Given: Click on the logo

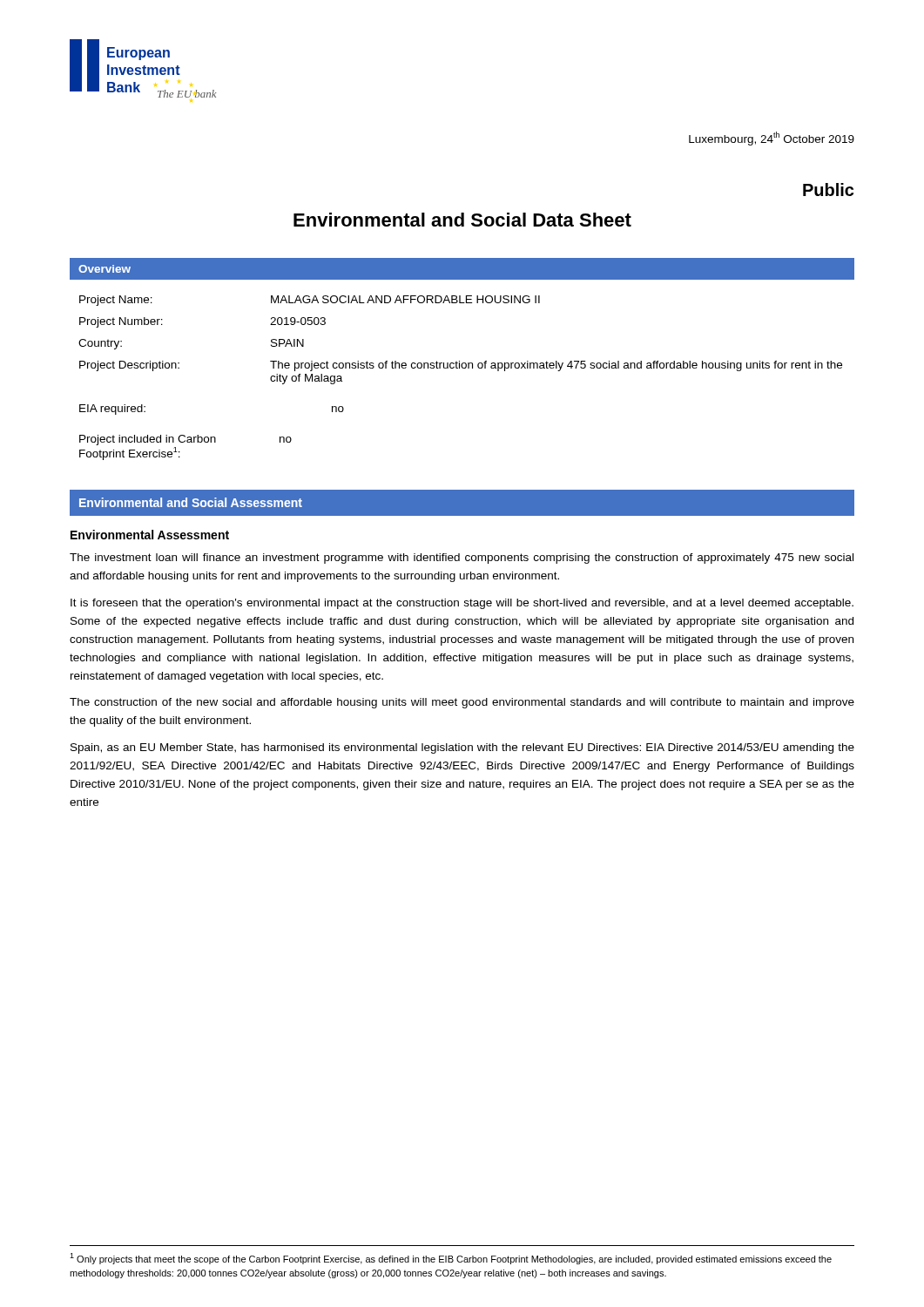Looking at the screenshot, I should tap(462, 70).
